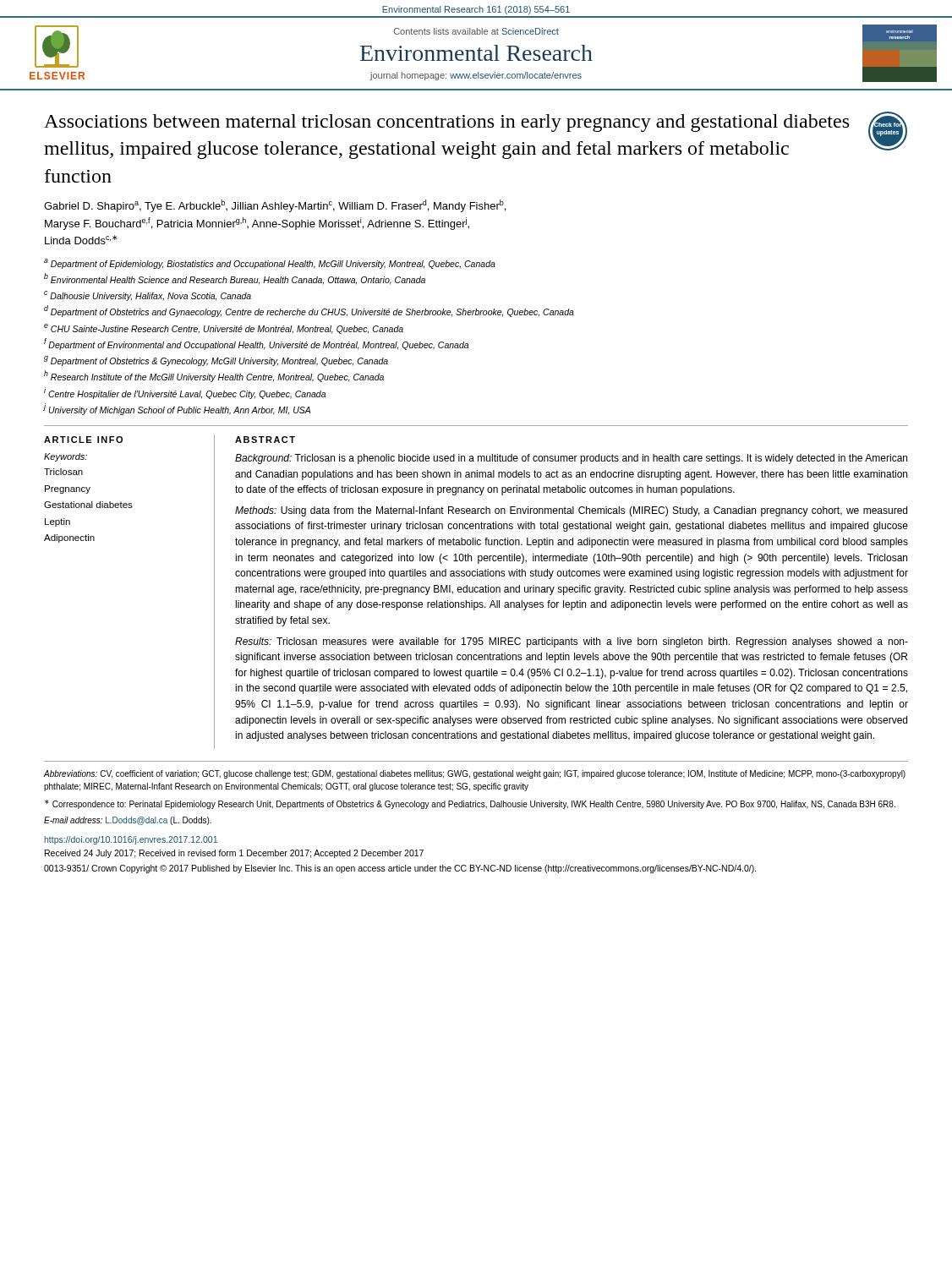This screenshot has width=952, height=1268.
Task: Find the text block containing "a Department of Epidemiology, Biostatistics and Occupational"
Action: (476, 336)
